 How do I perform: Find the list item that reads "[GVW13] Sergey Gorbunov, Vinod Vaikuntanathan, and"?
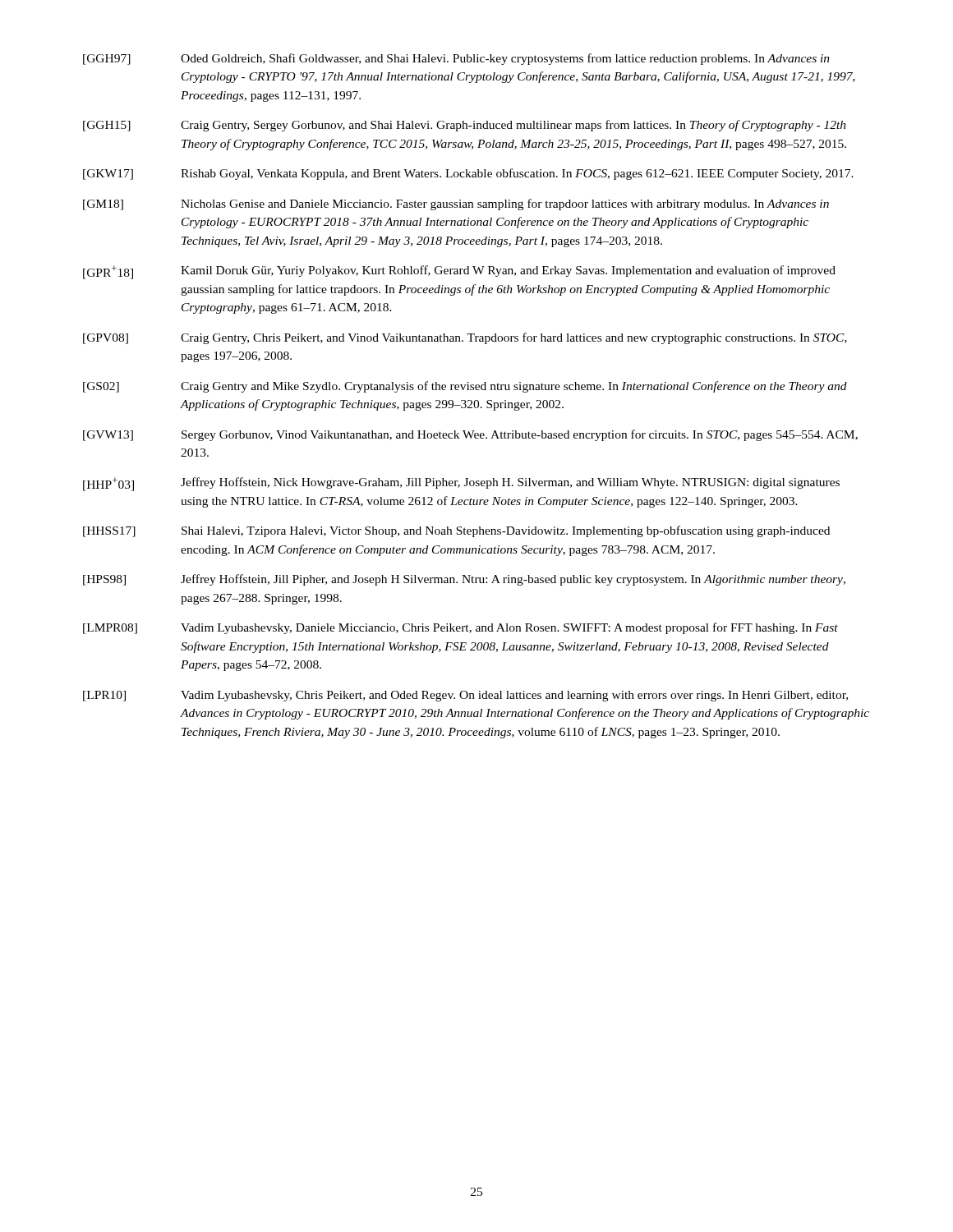pos(476,444)
